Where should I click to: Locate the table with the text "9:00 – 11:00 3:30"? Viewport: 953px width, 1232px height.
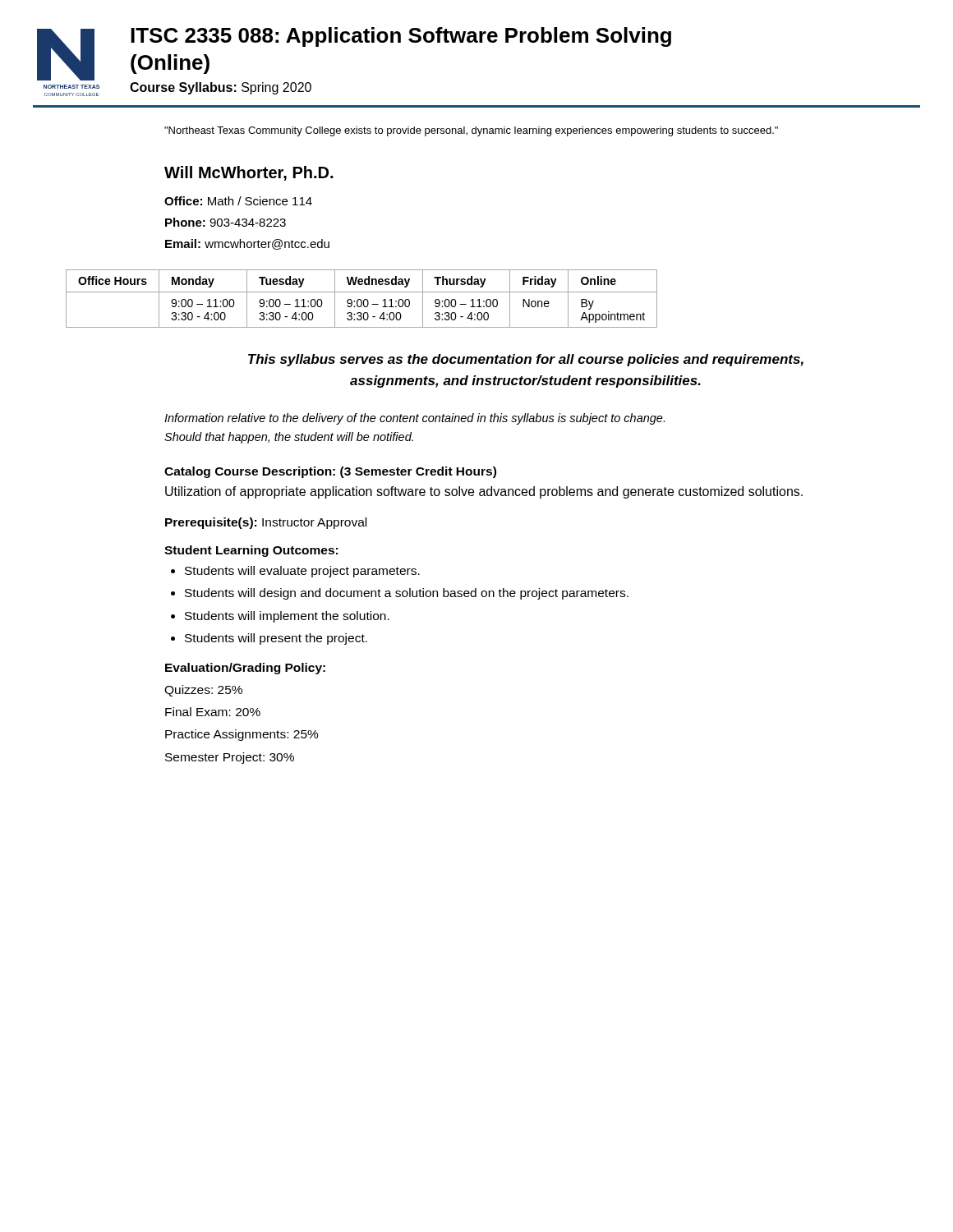[526, 299]
